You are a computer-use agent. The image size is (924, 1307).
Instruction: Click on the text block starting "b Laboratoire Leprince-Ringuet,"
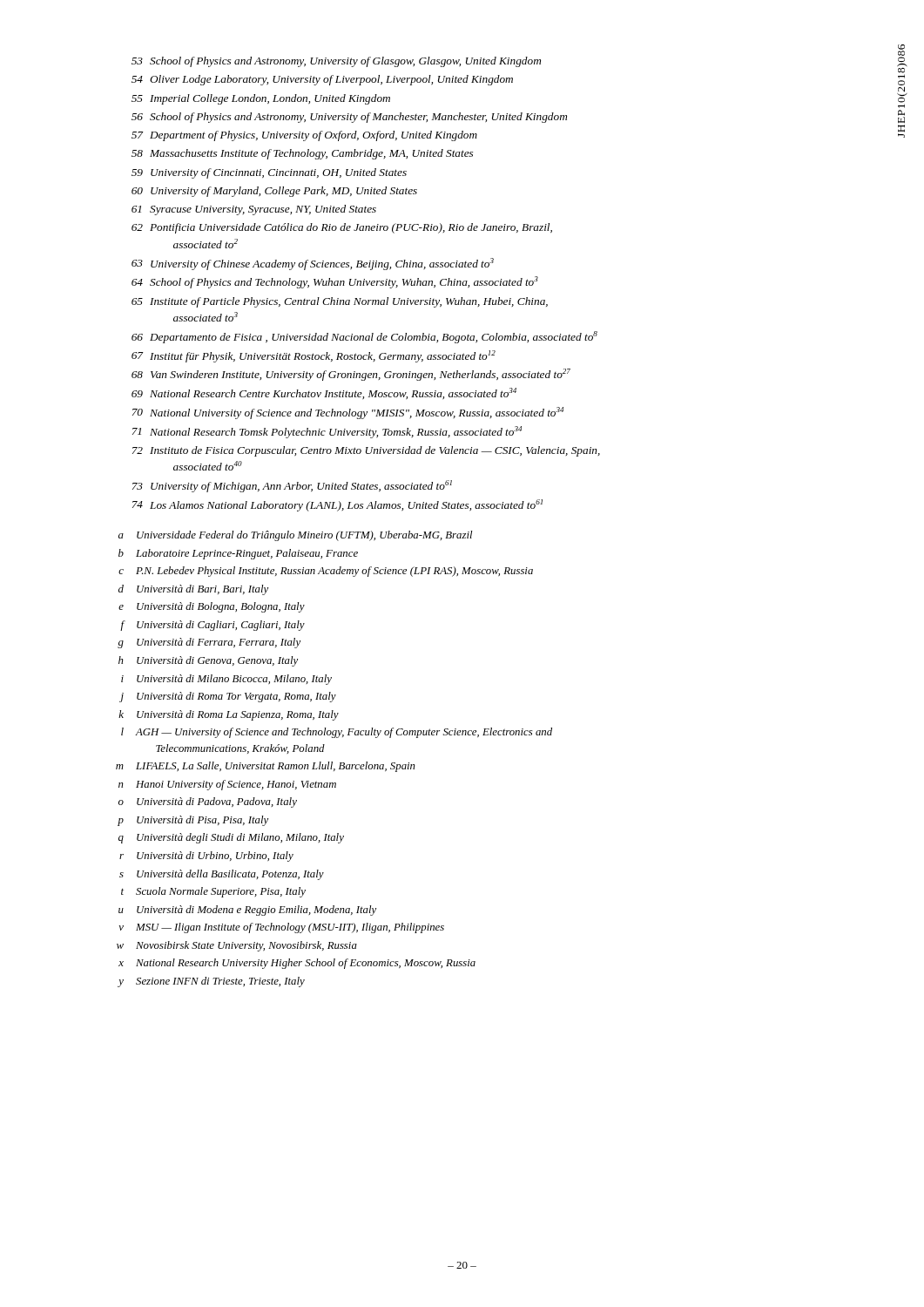231,553
